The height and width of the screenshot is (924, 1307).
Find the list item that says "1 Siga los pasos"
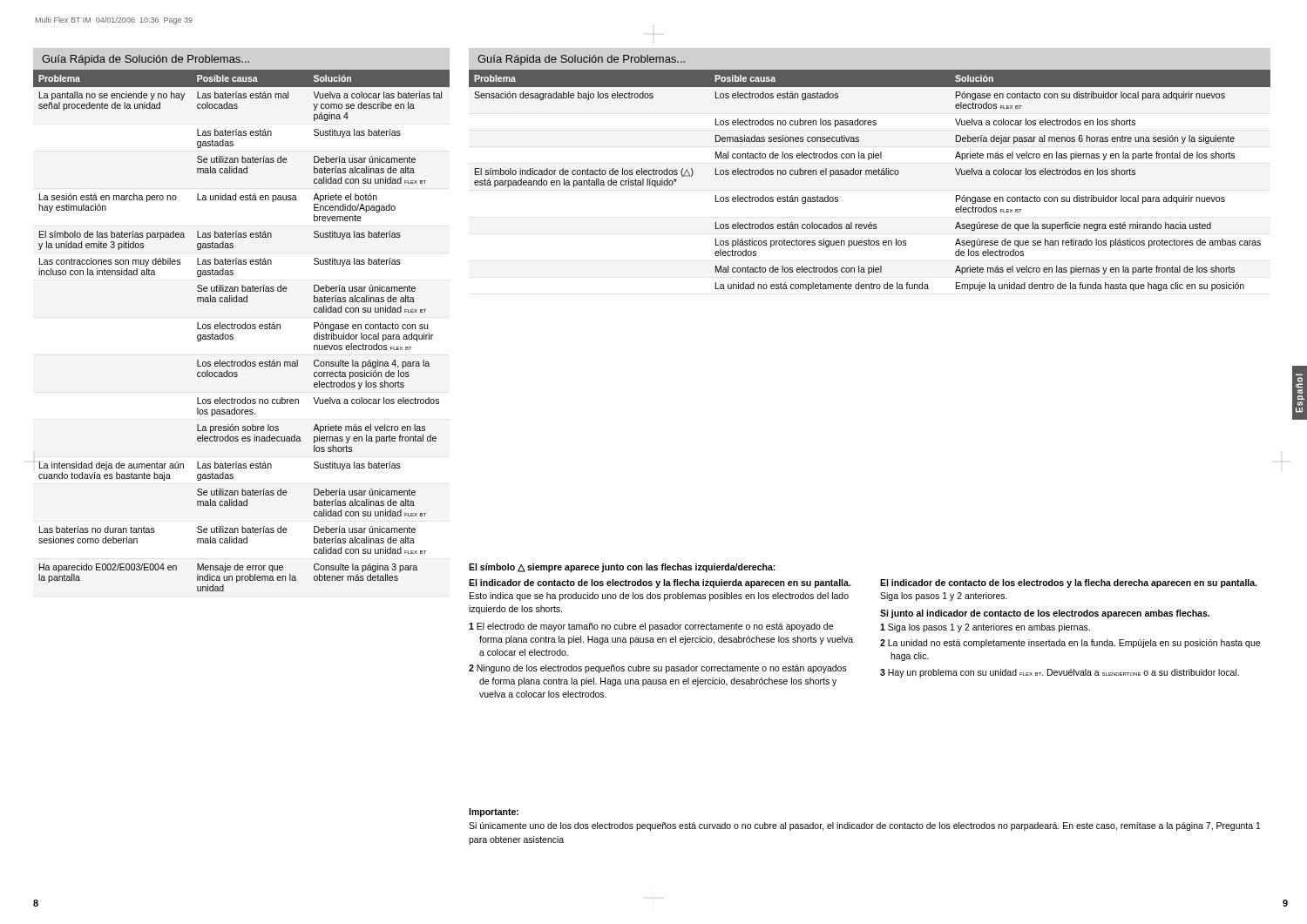point(985,627)
